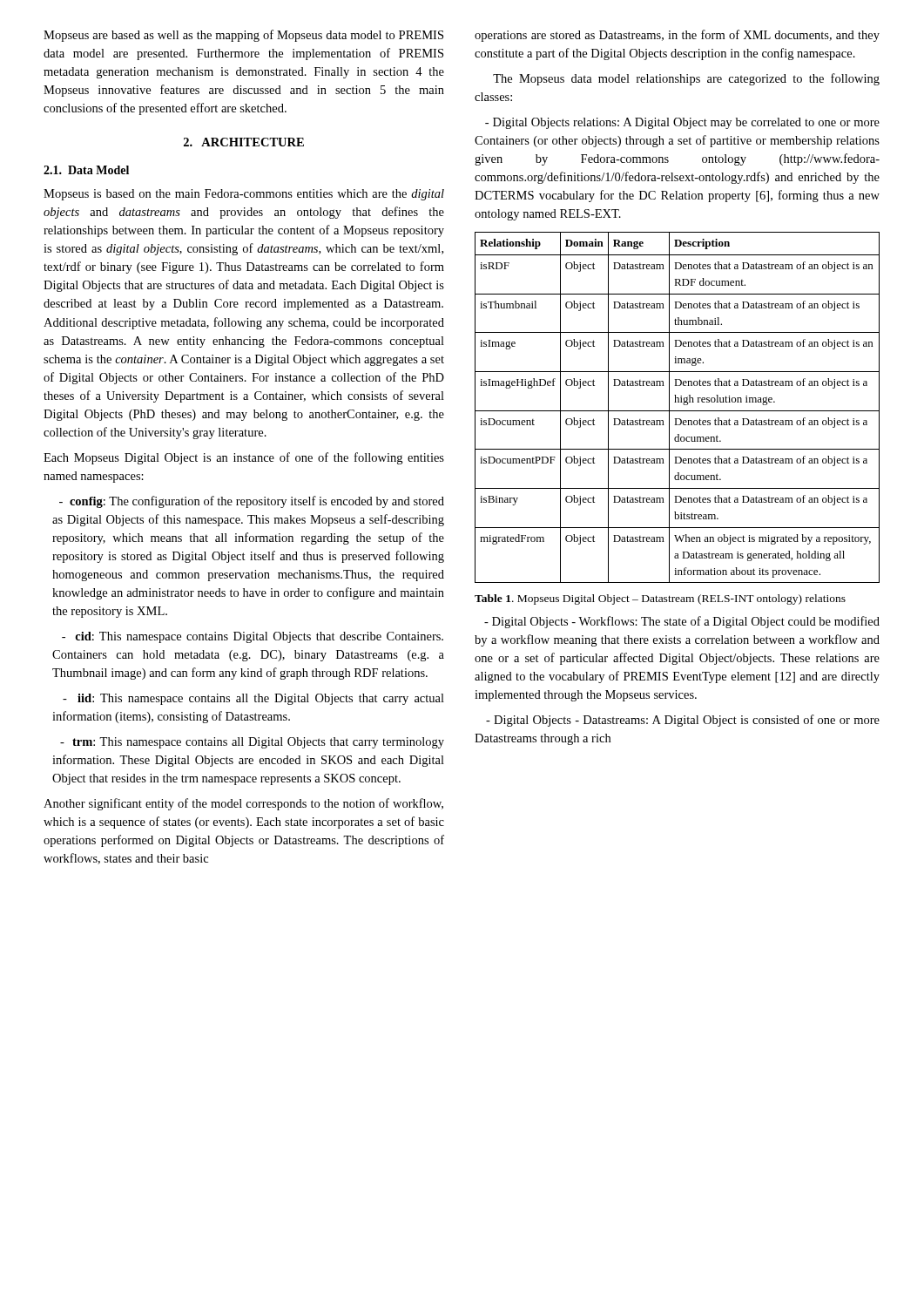Point to the element starting "operations are stored as"
Screen dimensions: 1307x924
tap(677, 44)
